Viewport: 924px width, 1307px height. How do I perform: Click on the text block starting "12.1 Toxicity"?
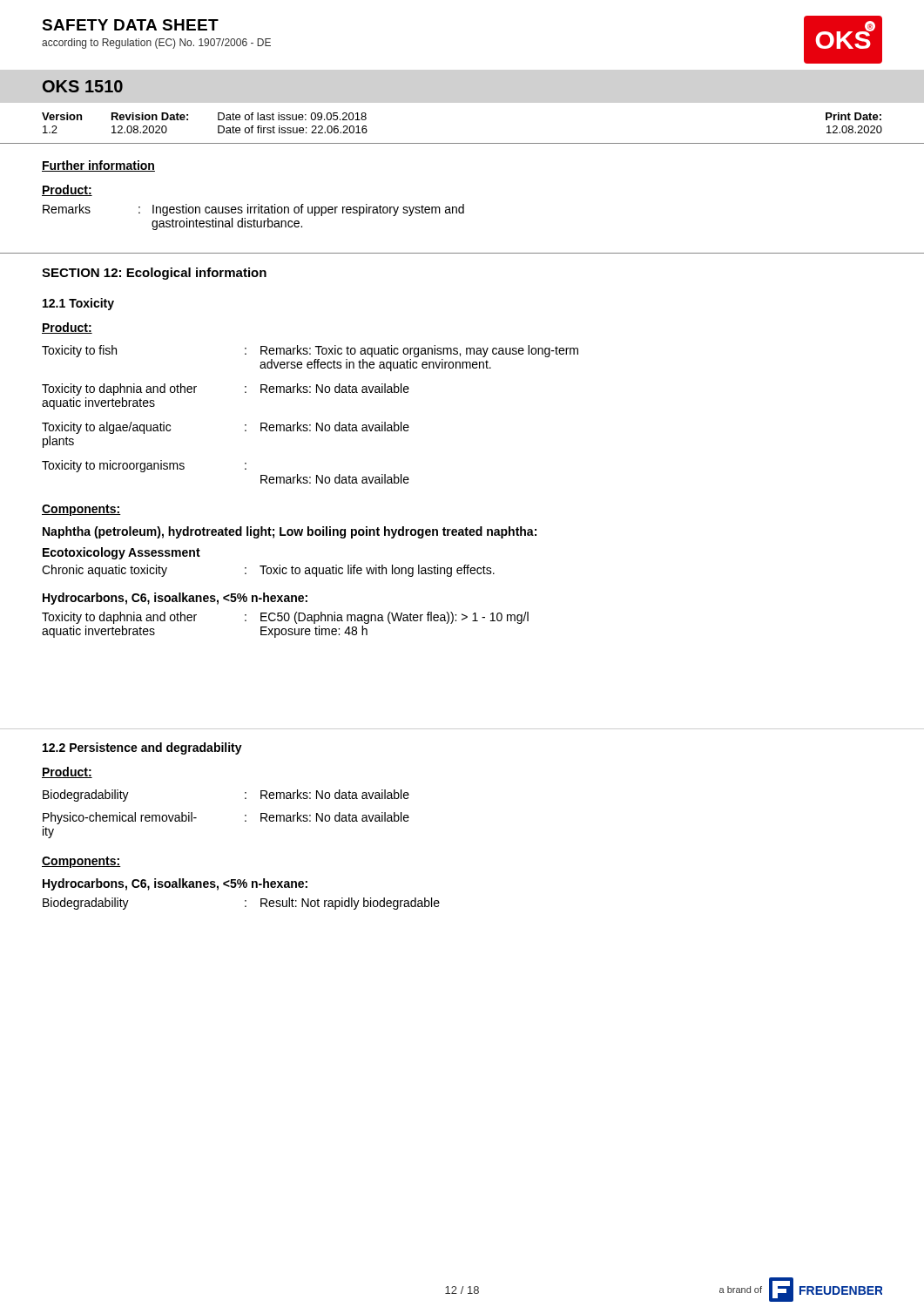click(78, 303)
